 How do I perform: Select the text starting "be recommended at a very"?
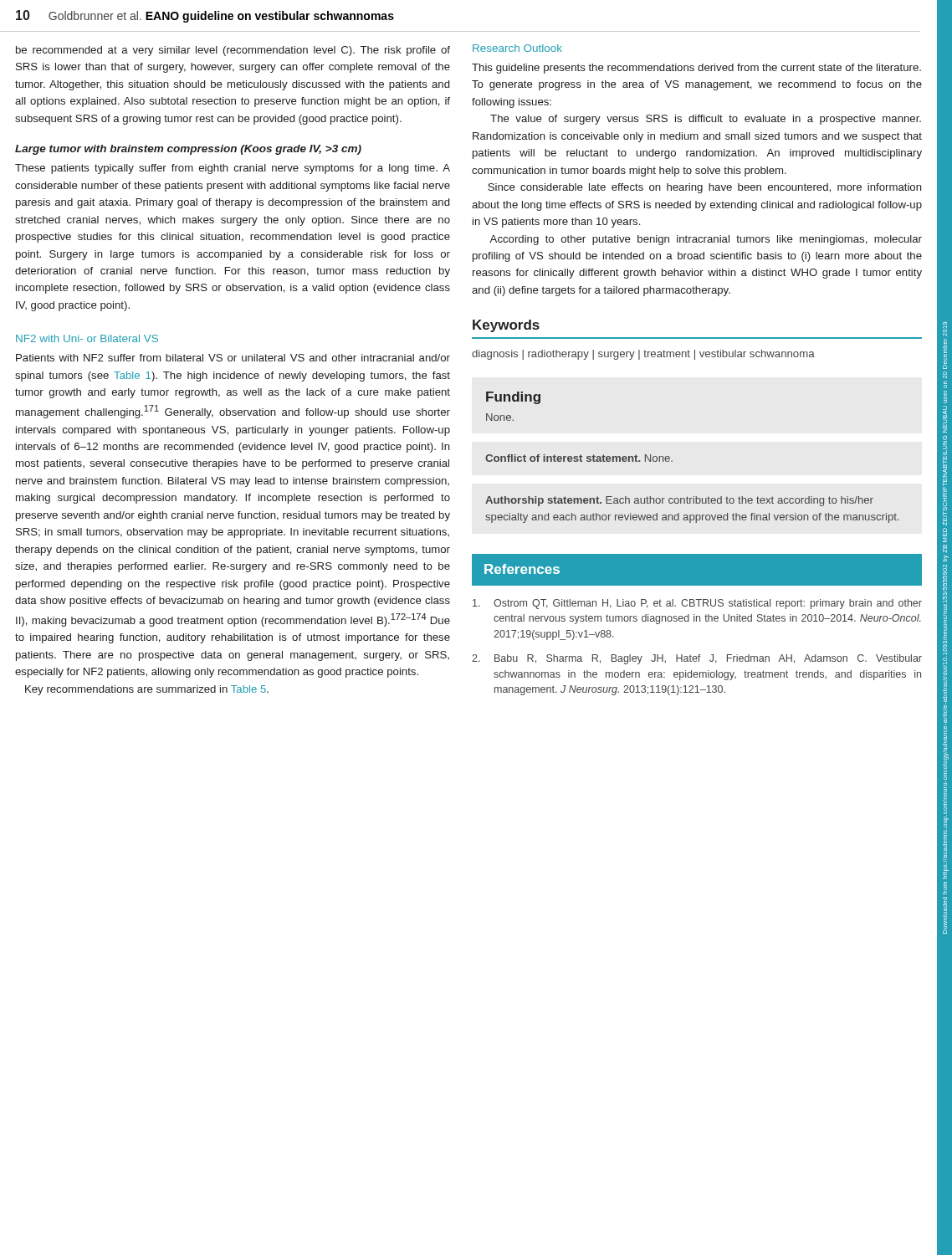click(233, 84)
